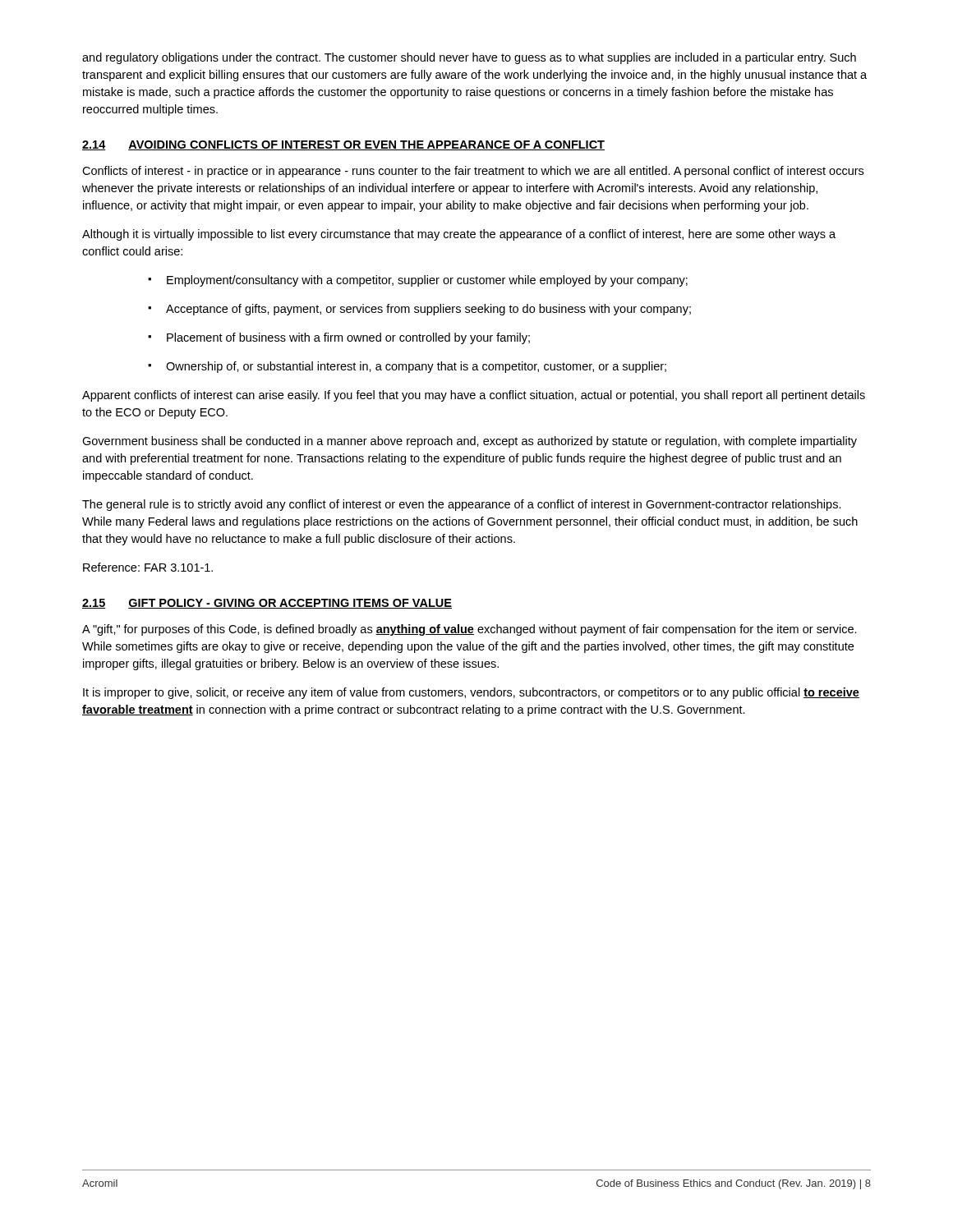Select the block starting "Acceptance of gifts, payment, or services from"

[x=429, y=309]
